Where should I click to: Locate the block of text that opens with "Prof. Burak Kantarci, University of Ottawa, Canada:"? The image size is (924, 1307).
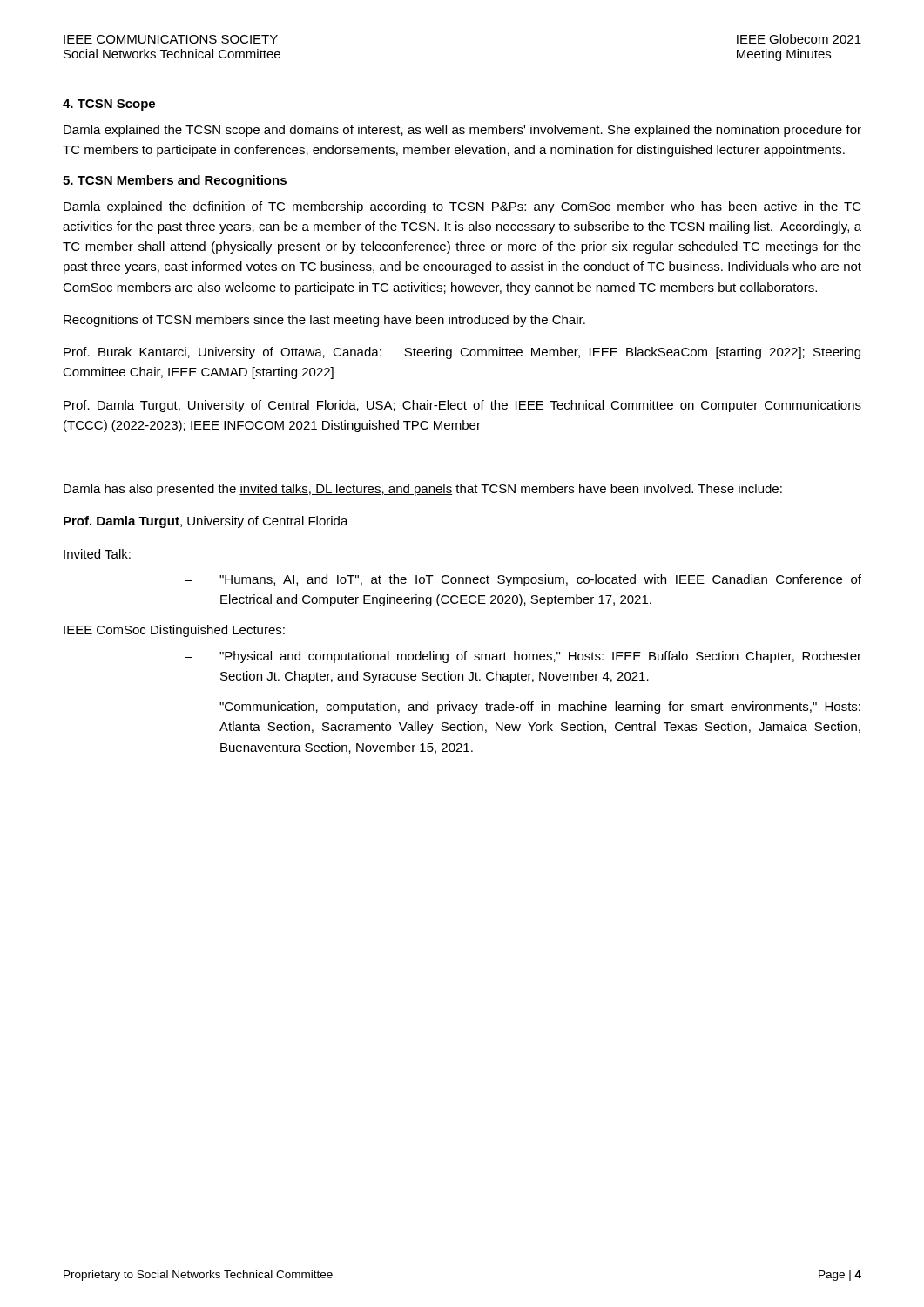[x=462, y=362]
